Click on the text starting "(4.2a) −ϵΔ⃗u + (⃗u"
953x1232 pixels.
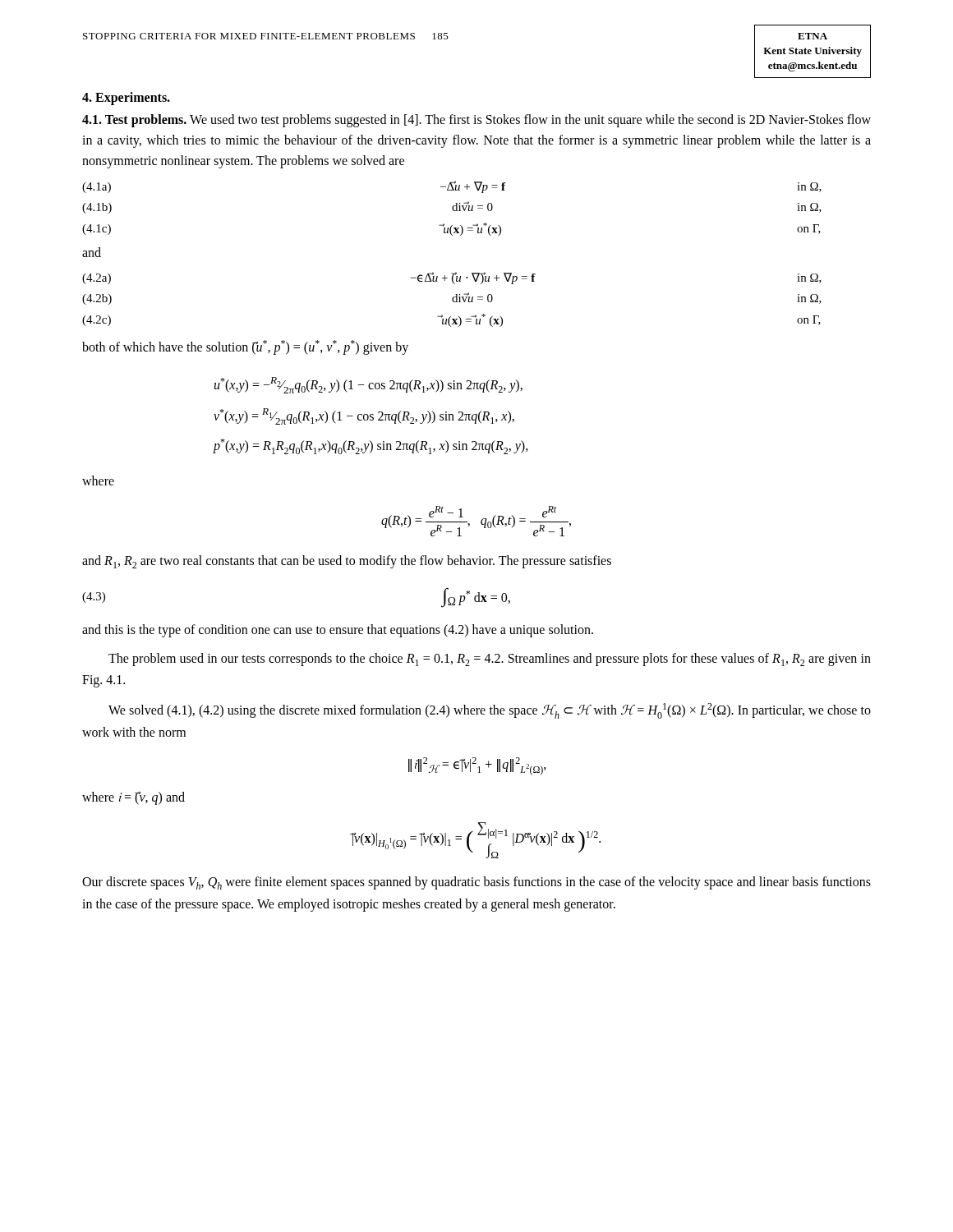(476, 278)
